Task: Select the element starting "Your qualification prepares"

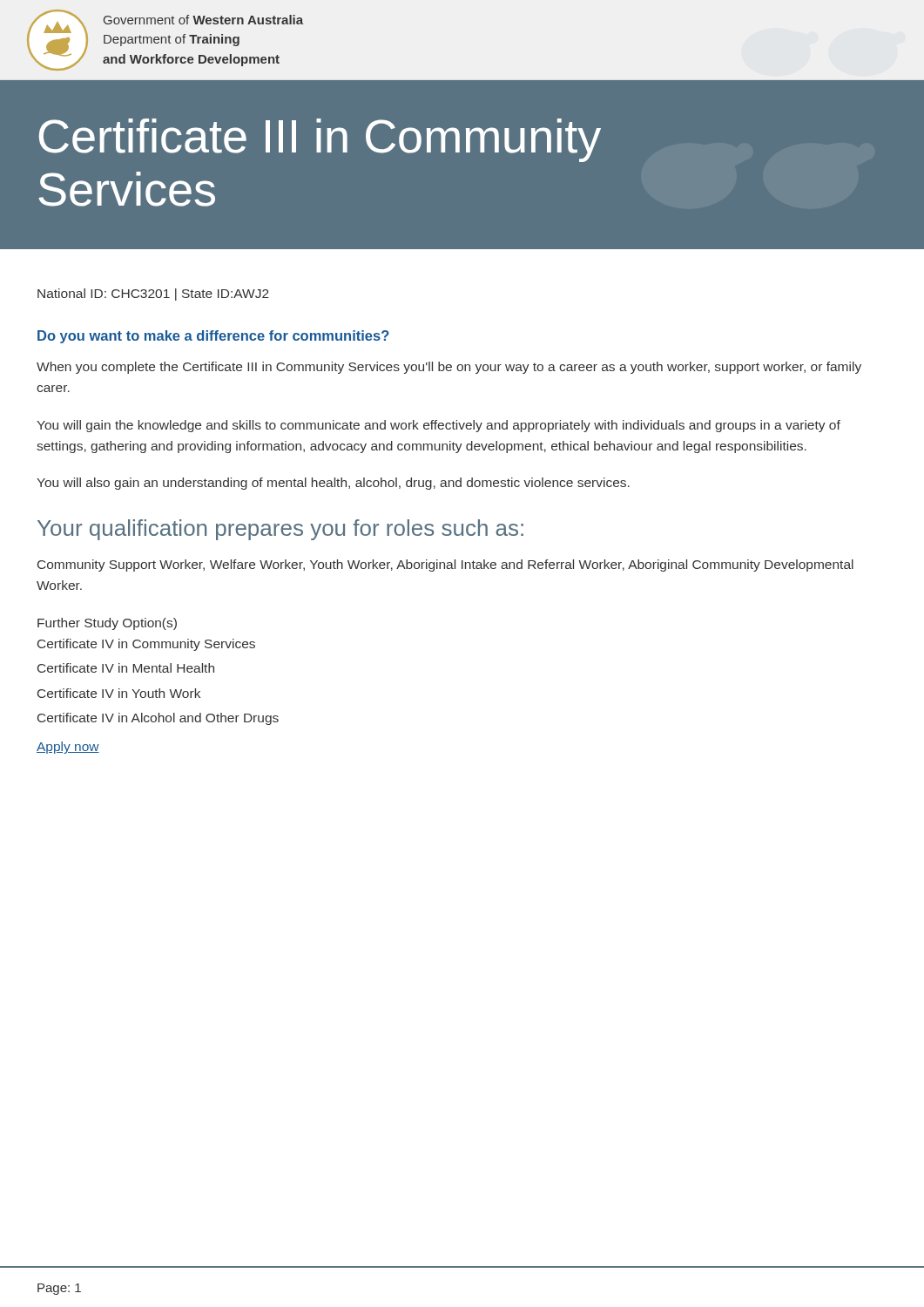Action: click(281, 528)
